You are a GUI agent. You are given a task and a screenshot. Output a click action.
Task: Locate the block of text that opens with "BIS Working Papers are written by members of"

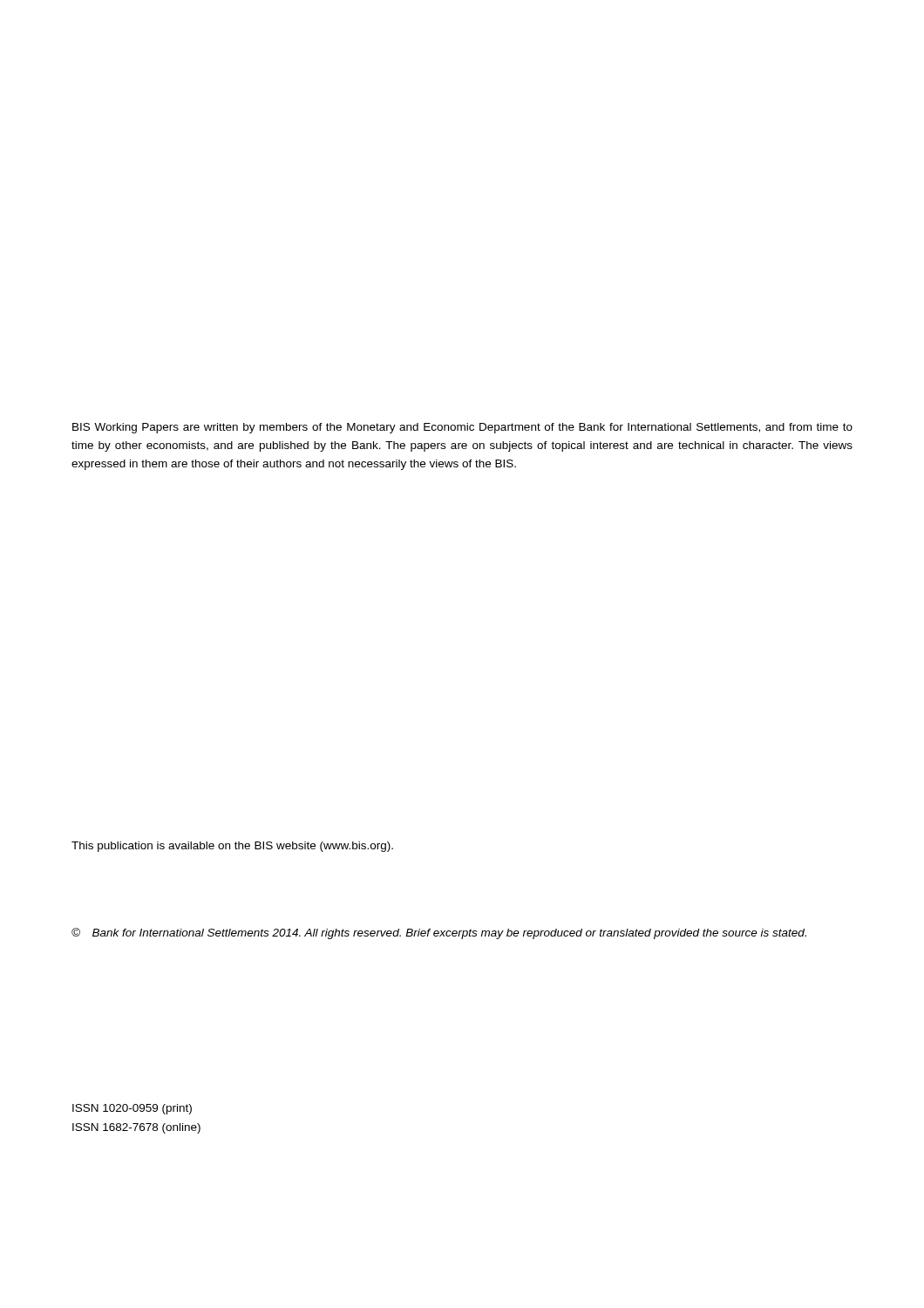[462, 445]
